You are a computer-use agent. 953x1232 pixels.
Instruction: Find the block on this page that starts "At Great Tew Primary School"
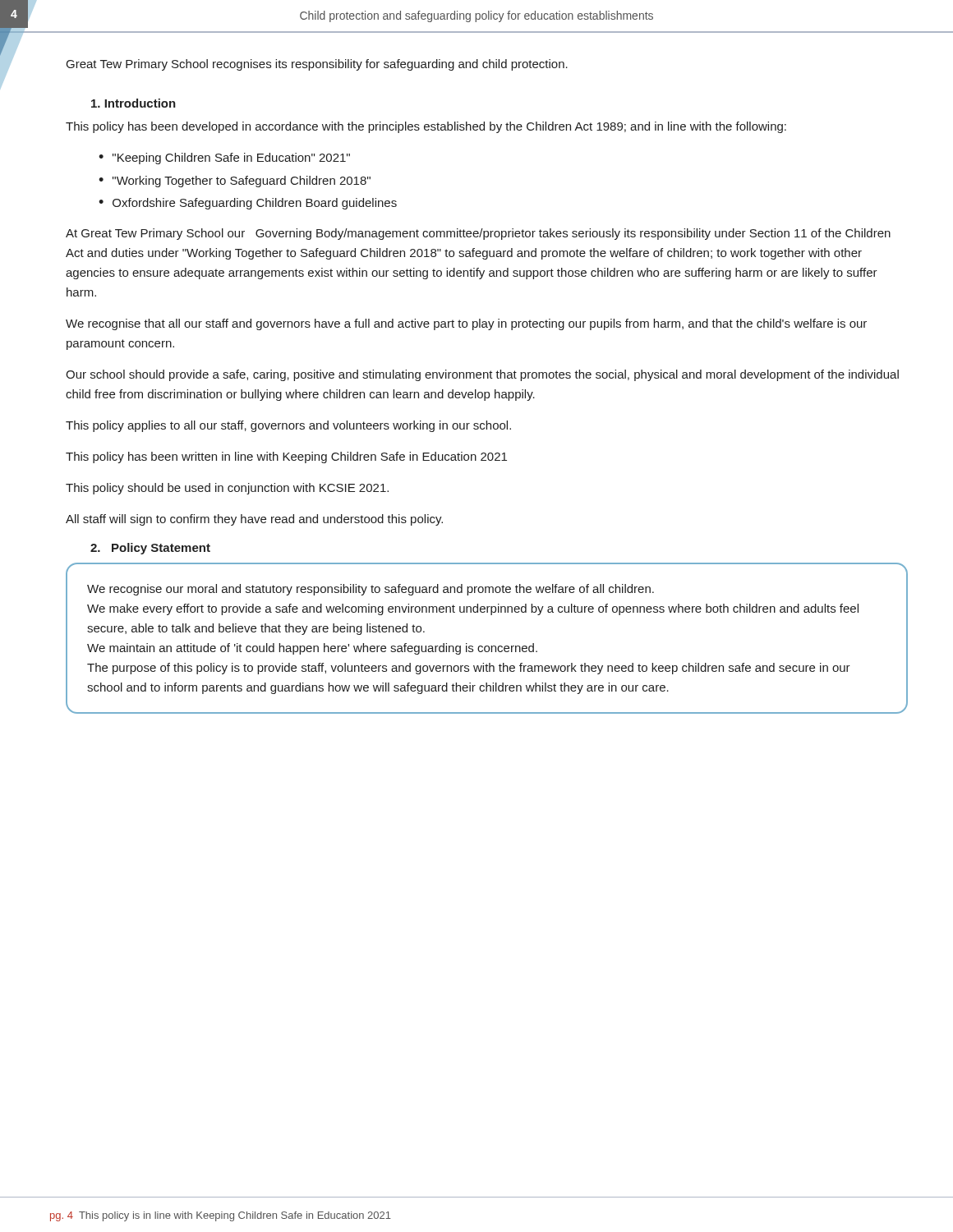pyautogui.click(x=478, y=263)
